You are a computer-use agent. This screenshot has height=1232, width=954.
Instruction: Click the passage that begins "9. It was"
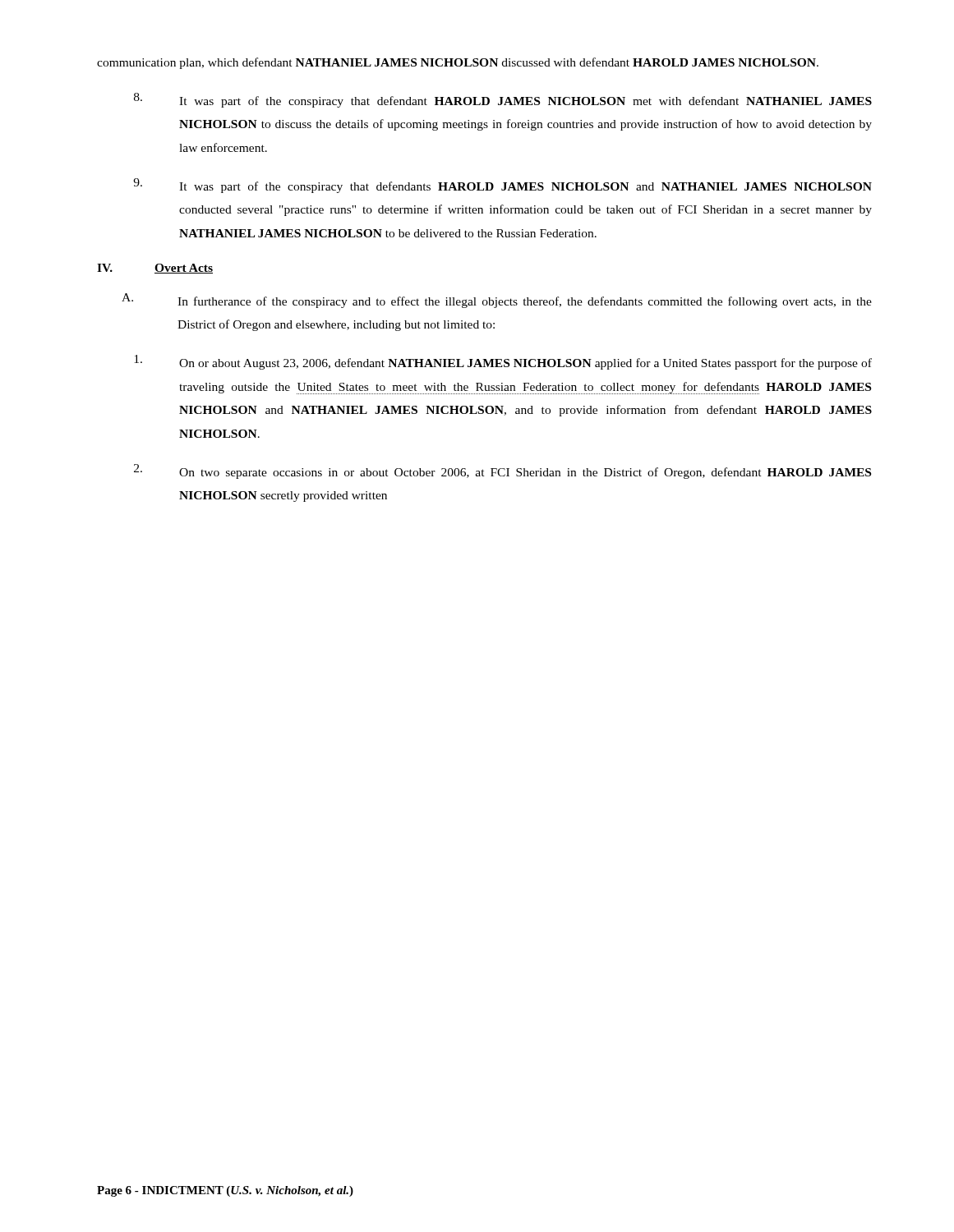coord(484,210)
